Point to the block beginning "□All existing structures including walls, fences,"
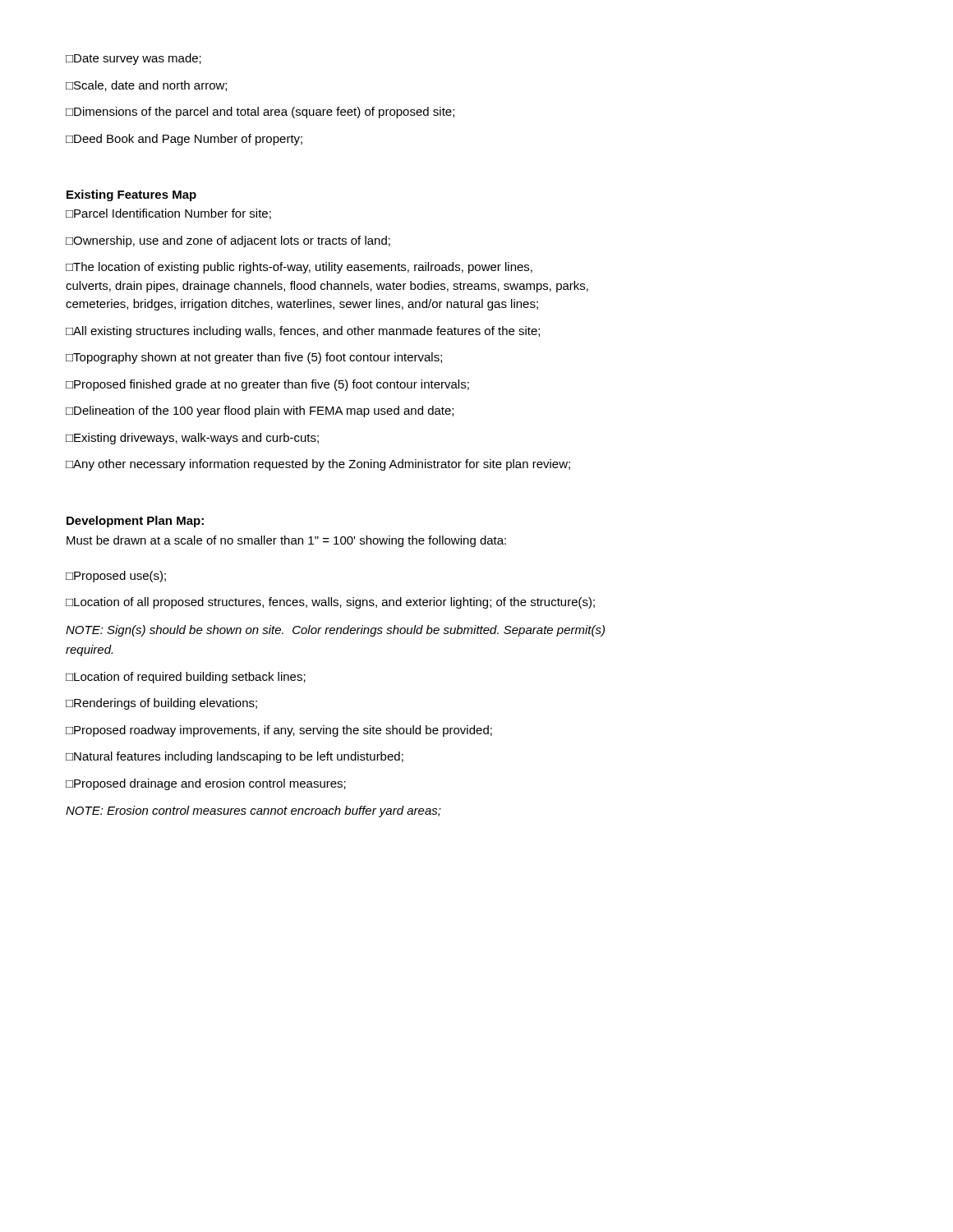The height and width of the screenshot is (1232, 953). coord(303,330)
